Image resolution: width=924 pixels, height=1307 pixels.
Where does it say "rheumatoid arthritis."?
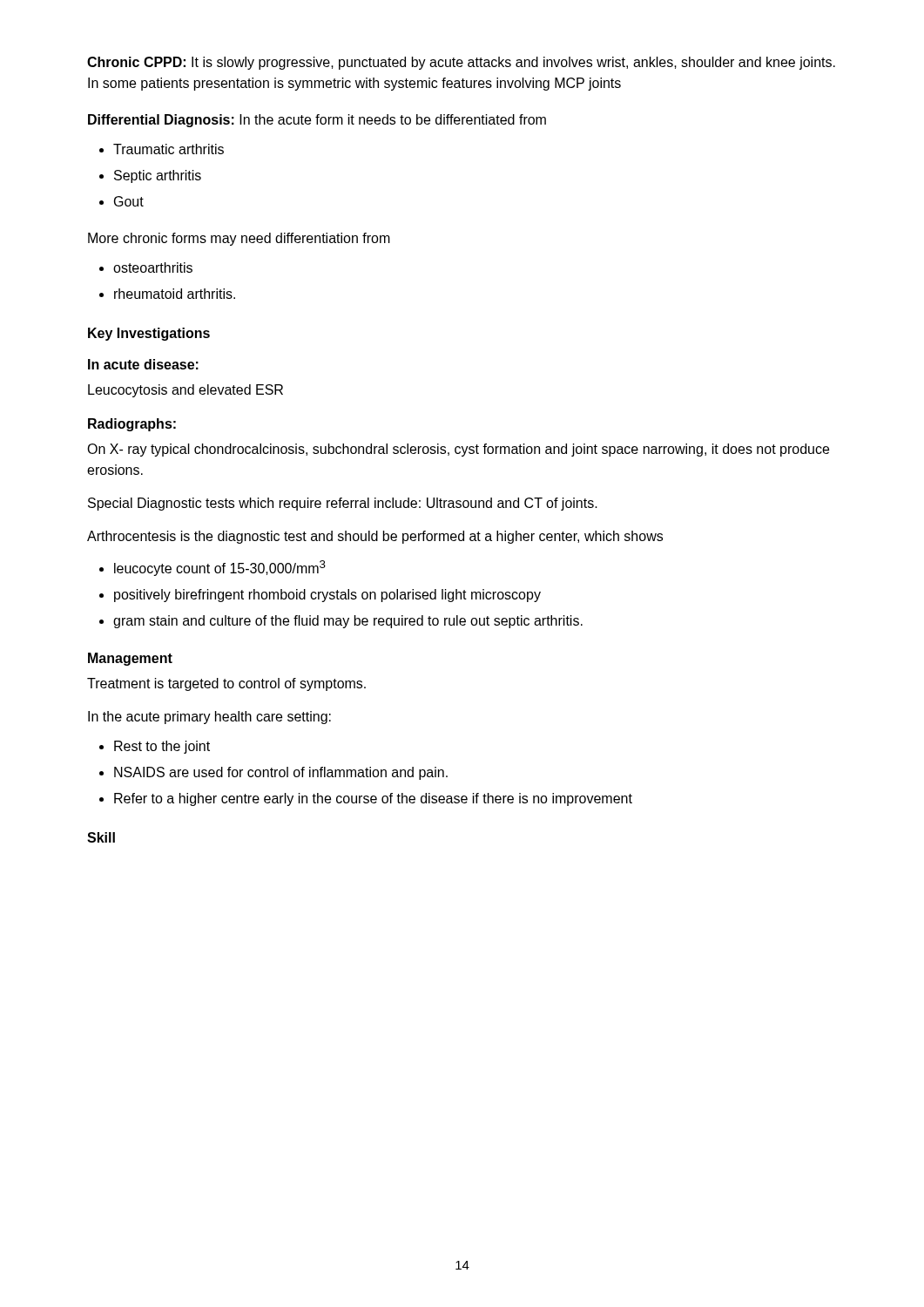[175, 294]
